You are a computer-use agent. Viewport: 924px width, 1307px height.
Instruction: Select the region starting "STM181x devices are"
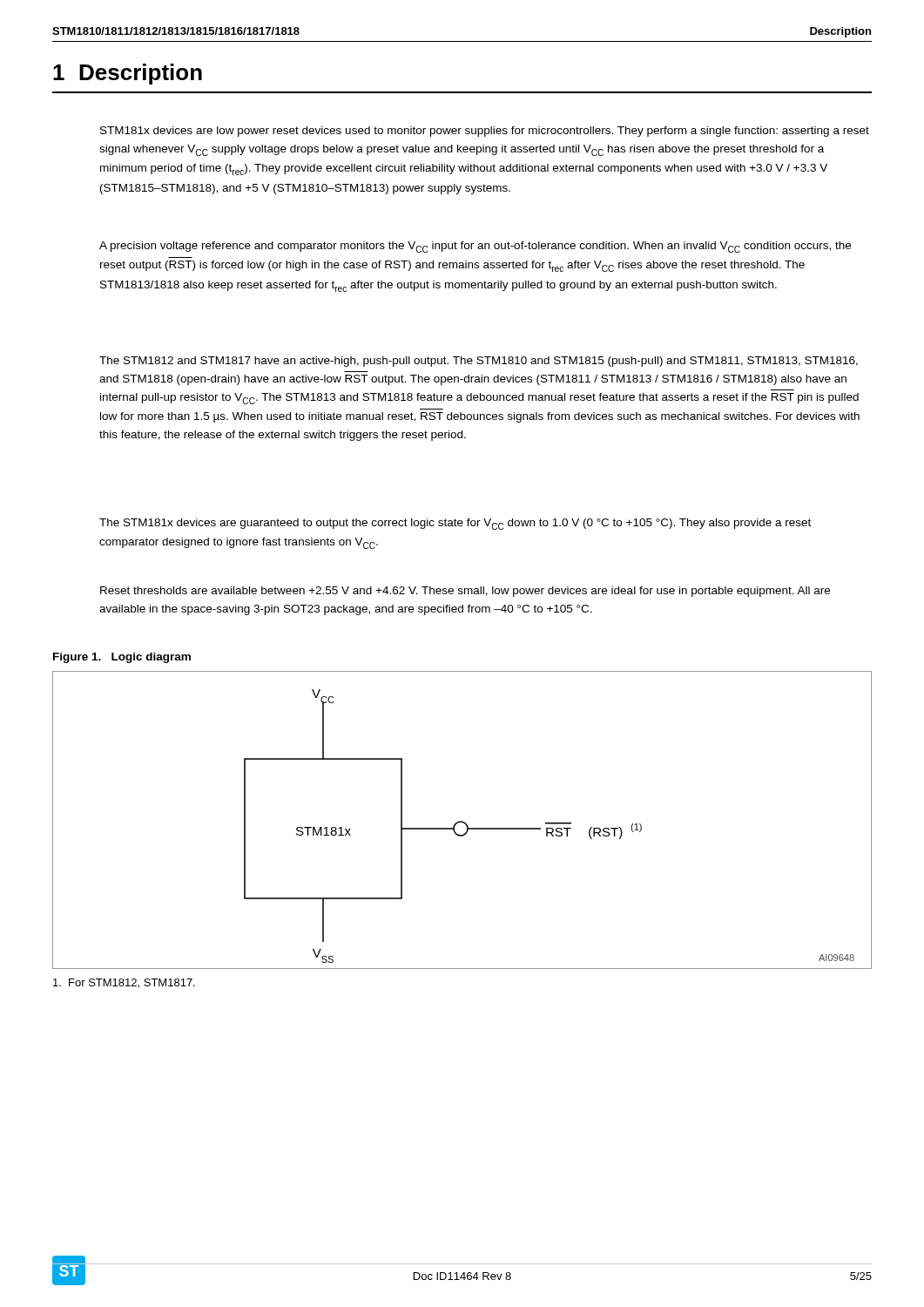484,159
